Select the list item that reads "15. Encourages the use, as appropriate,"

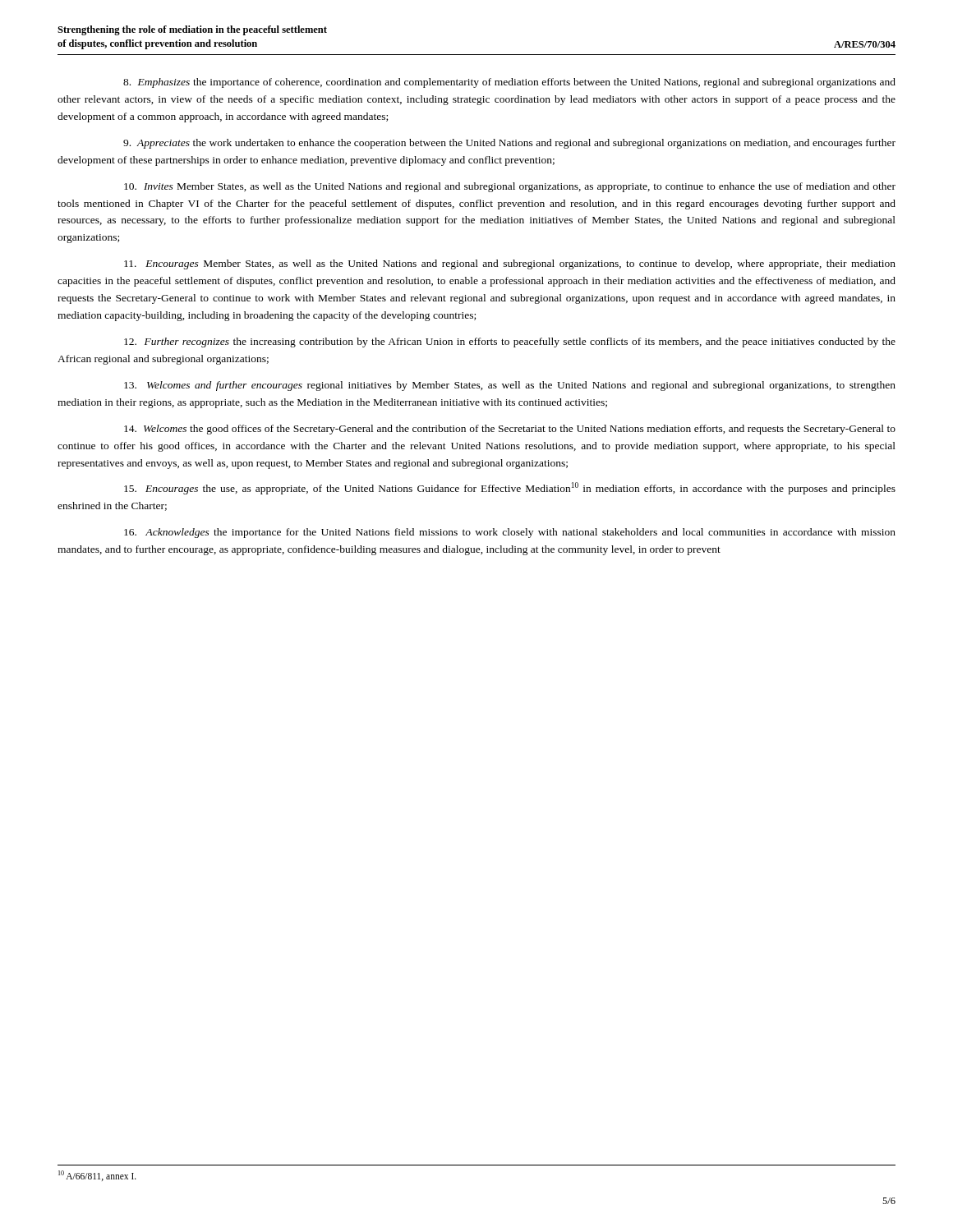tap(476, 497)
